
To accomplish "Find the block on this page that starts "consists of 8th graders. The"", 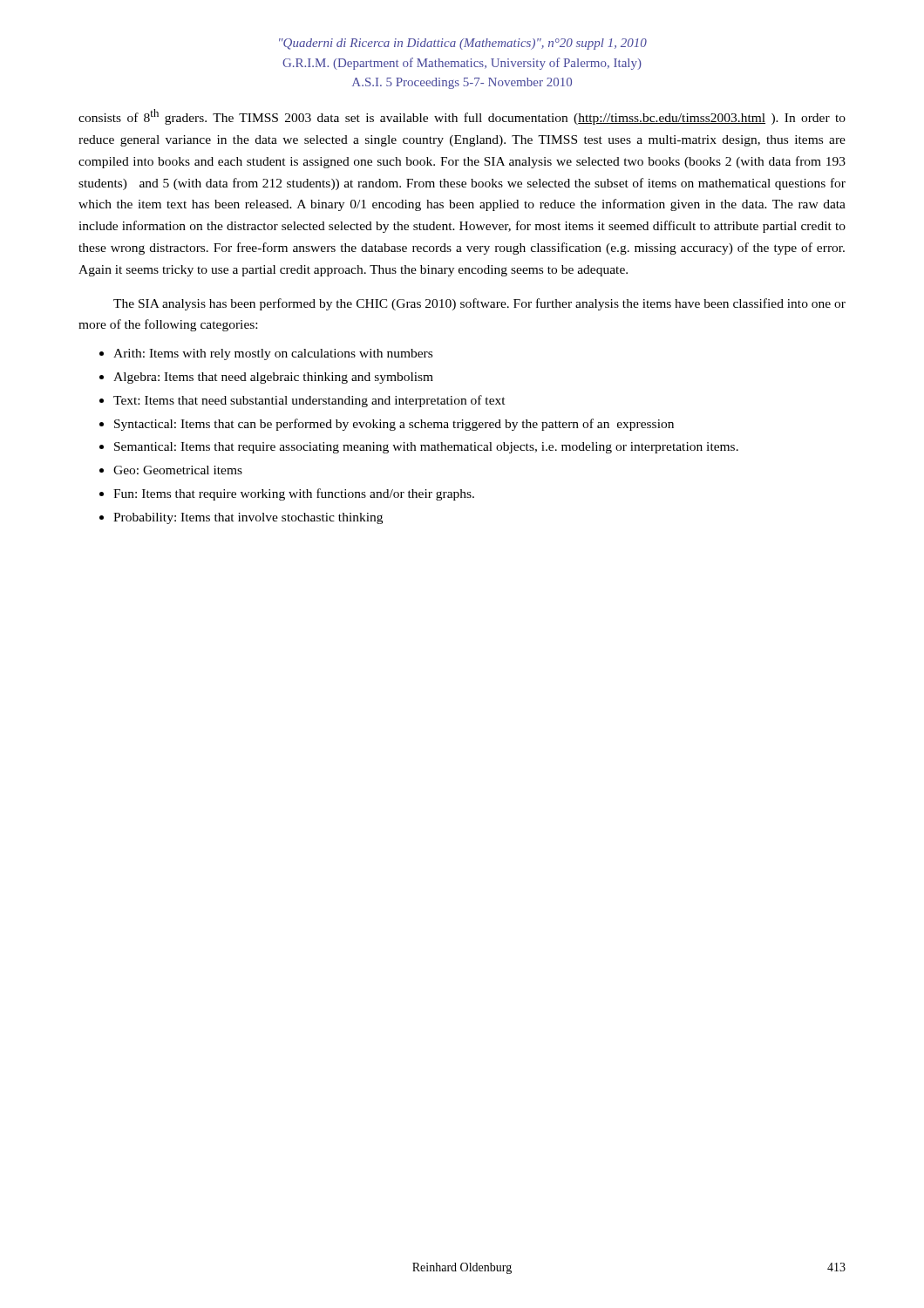I will [462, 193].
